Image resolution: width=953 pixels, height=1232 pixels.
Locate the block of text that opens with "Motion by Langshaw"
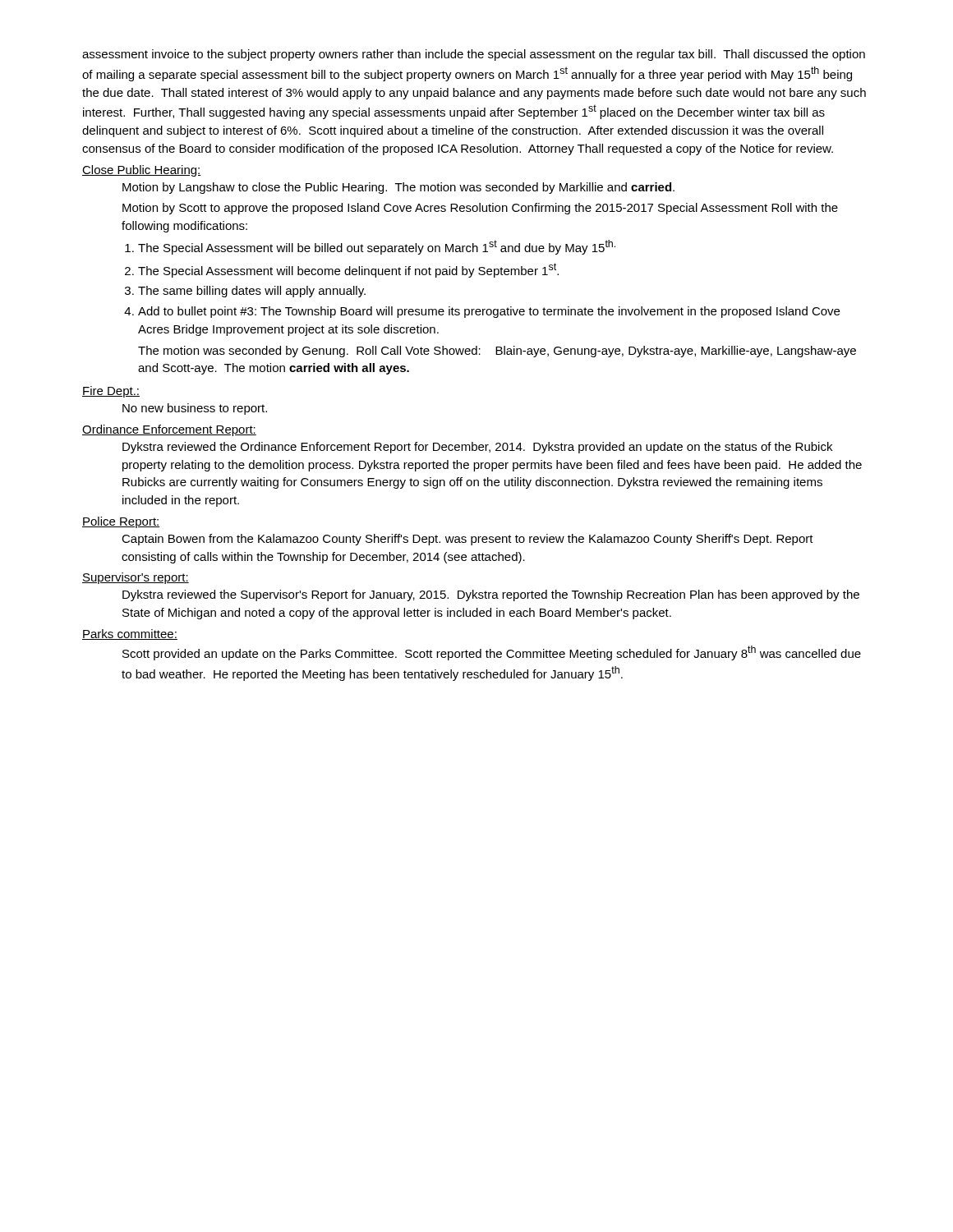tap(496, 187)
